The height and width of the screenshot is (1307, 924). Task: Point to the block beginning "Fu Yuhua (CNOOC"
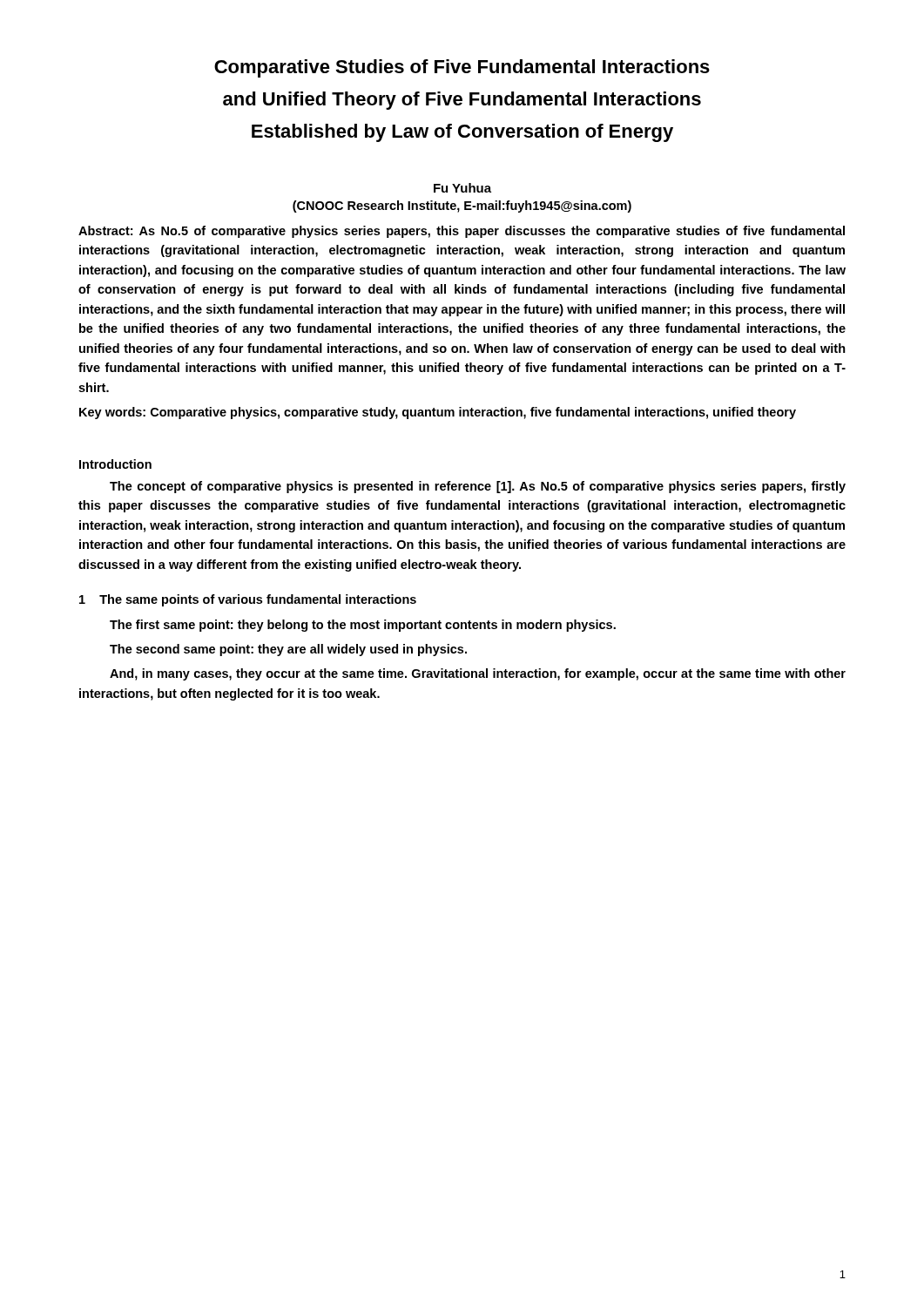pos(462,197)
